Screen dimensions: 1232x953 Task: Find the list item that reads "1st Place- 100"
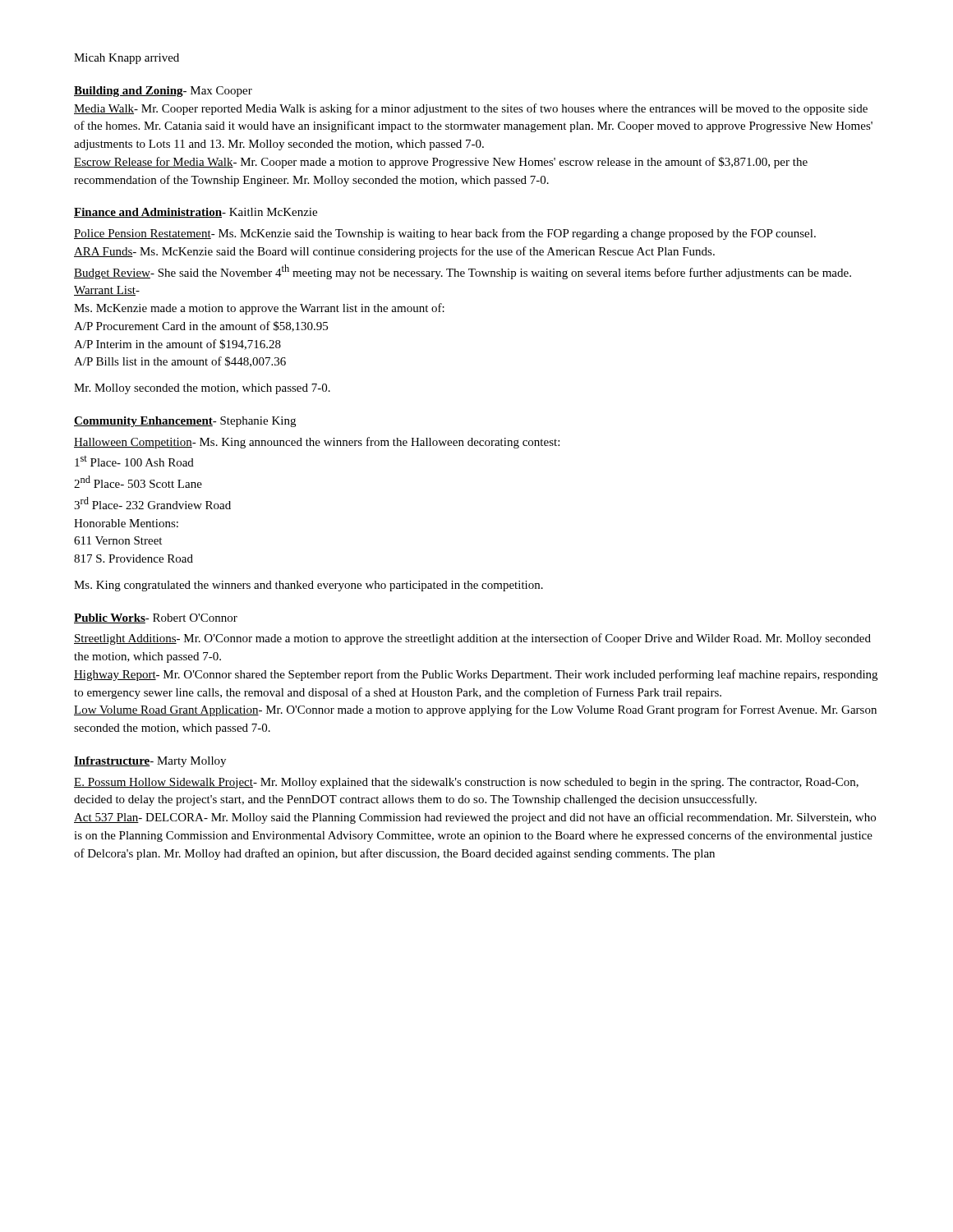134,461
